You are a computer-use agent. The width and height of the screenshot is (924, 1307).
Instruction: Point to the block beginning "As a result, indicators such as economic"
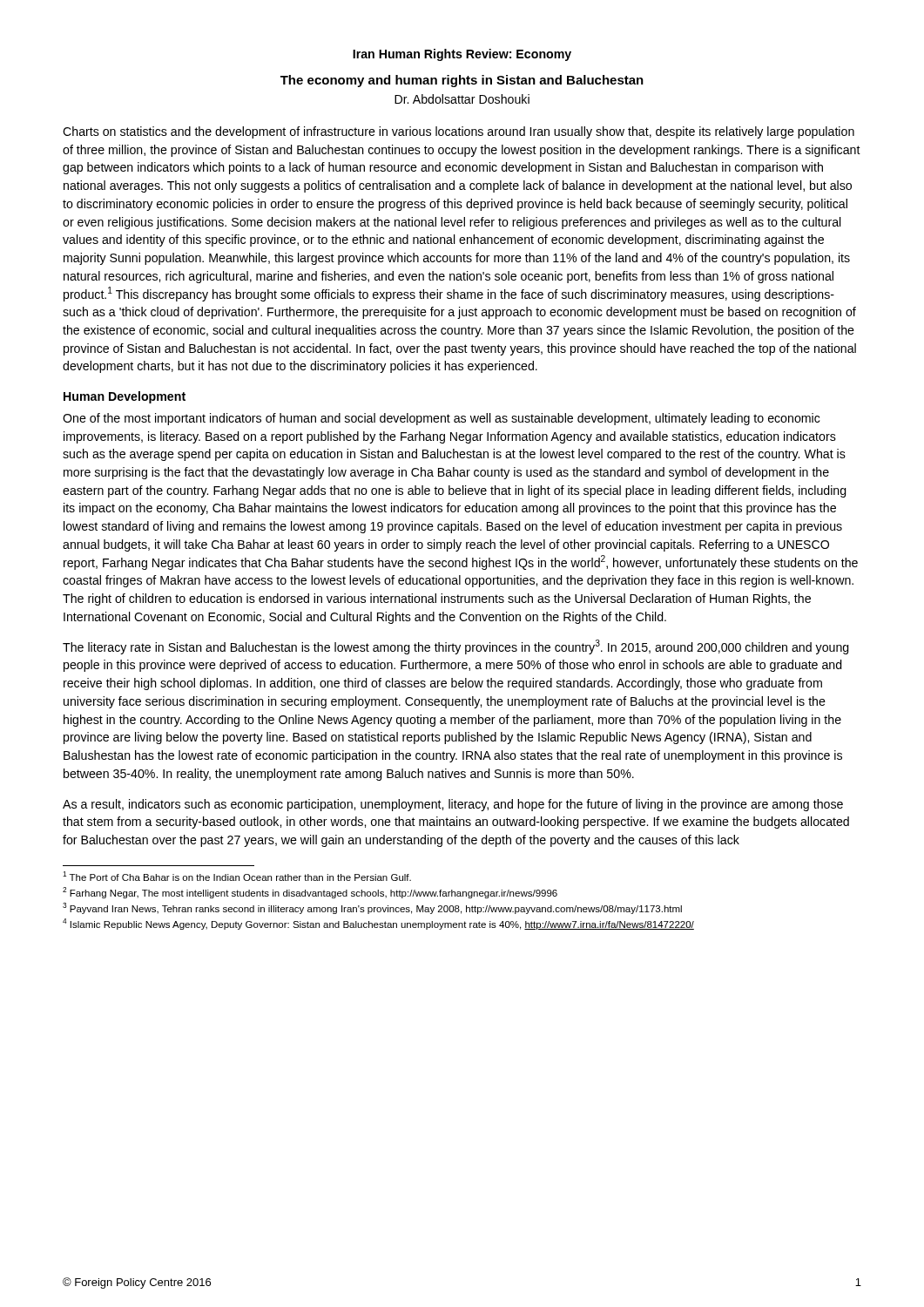tap(456, 822)
